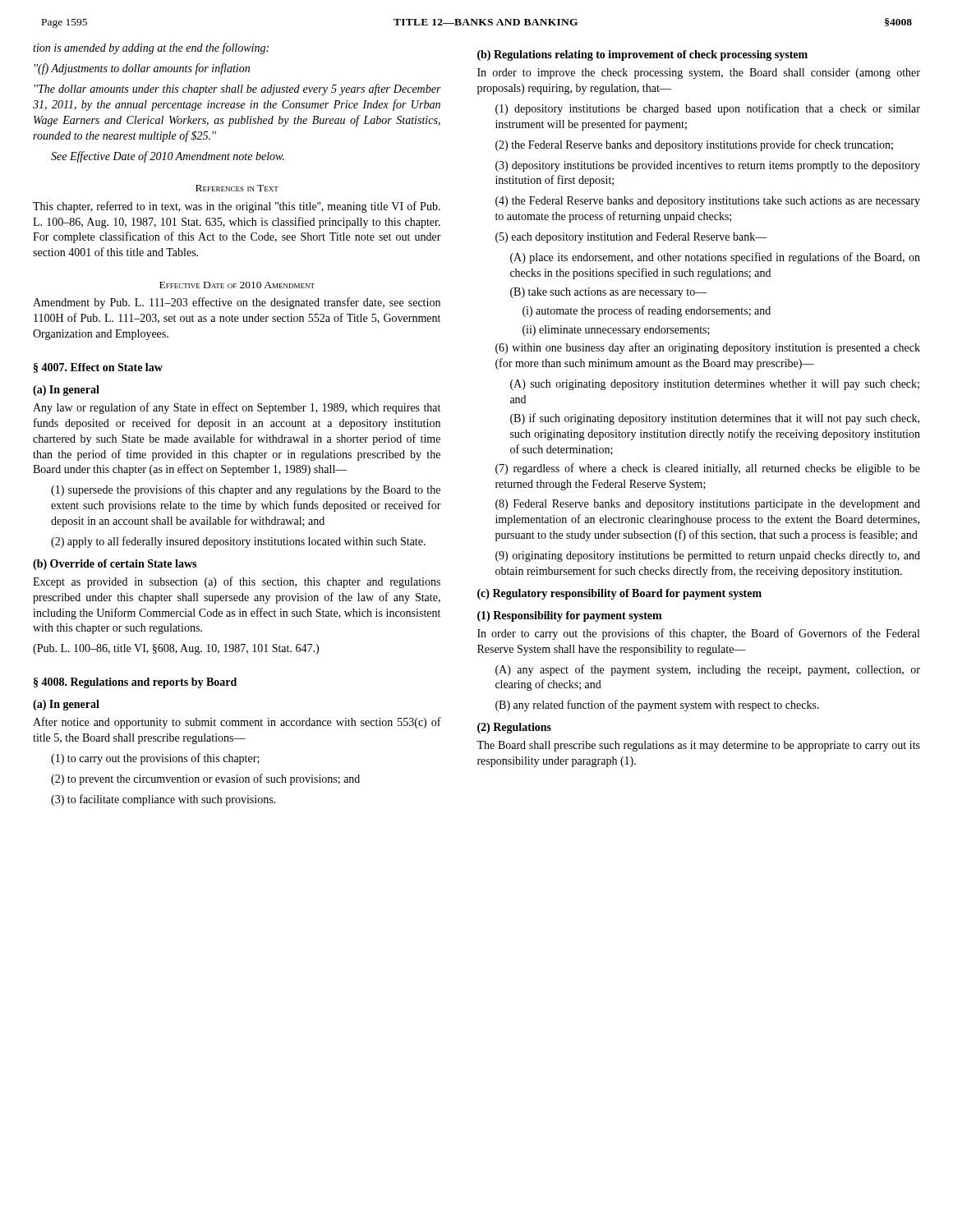Click on the region starting "Effective Date of 2010 Amendment"

click(x=237, y=285)
